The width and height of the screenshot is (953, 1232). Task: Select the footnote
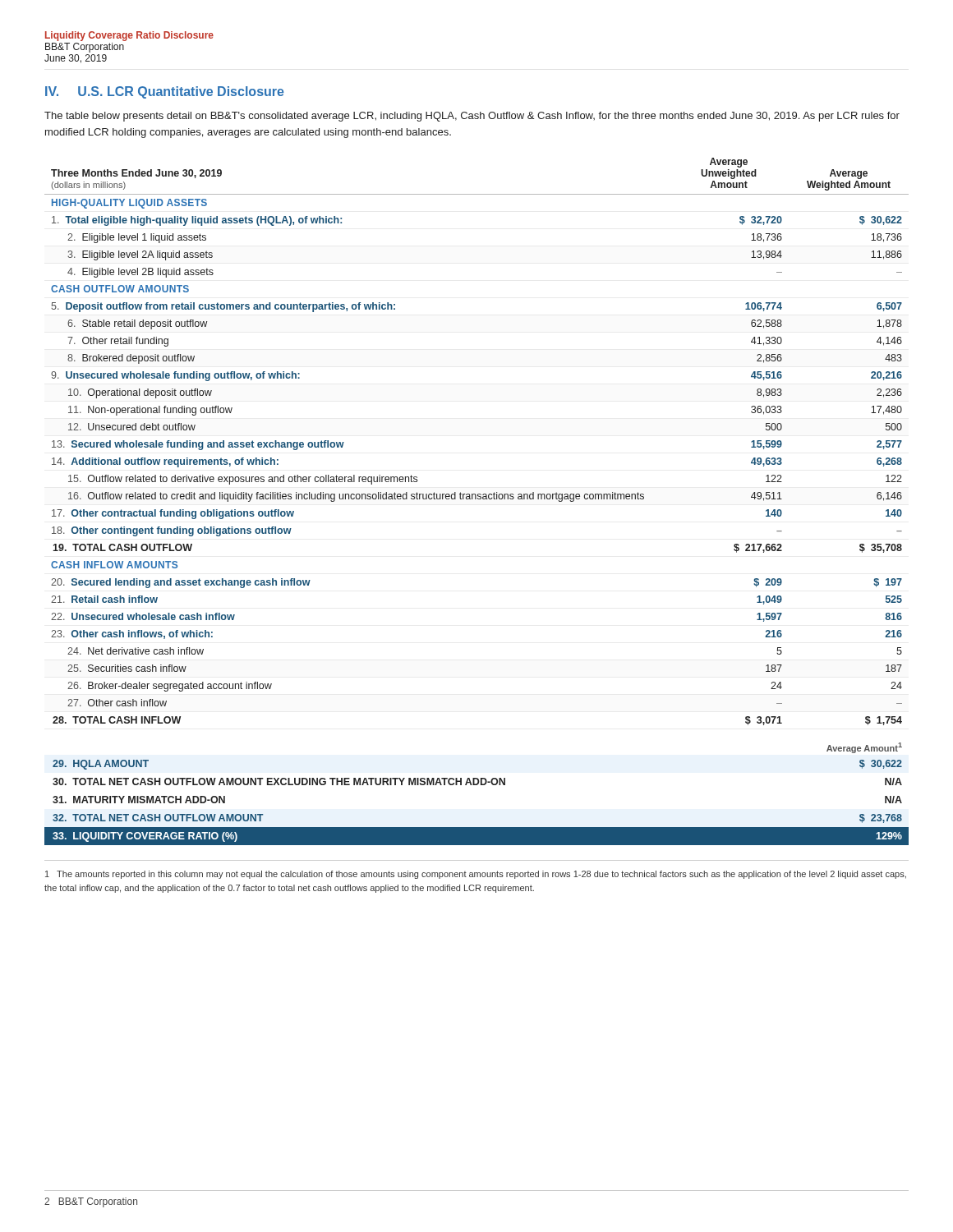coord(476,881)
